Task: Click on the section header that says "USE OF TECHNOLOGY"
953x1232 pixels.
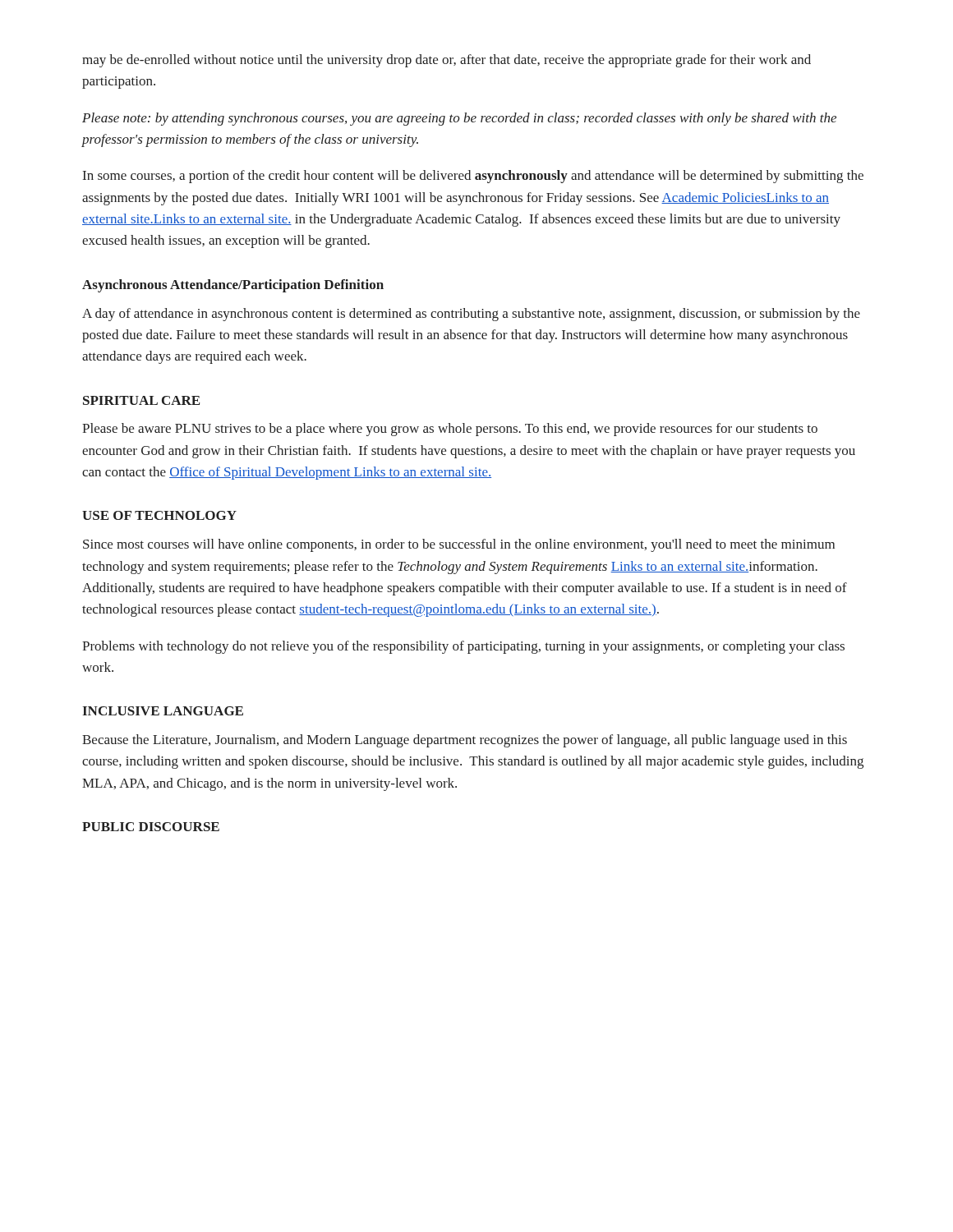Action: pyautogui.click(x=159, y=516)
